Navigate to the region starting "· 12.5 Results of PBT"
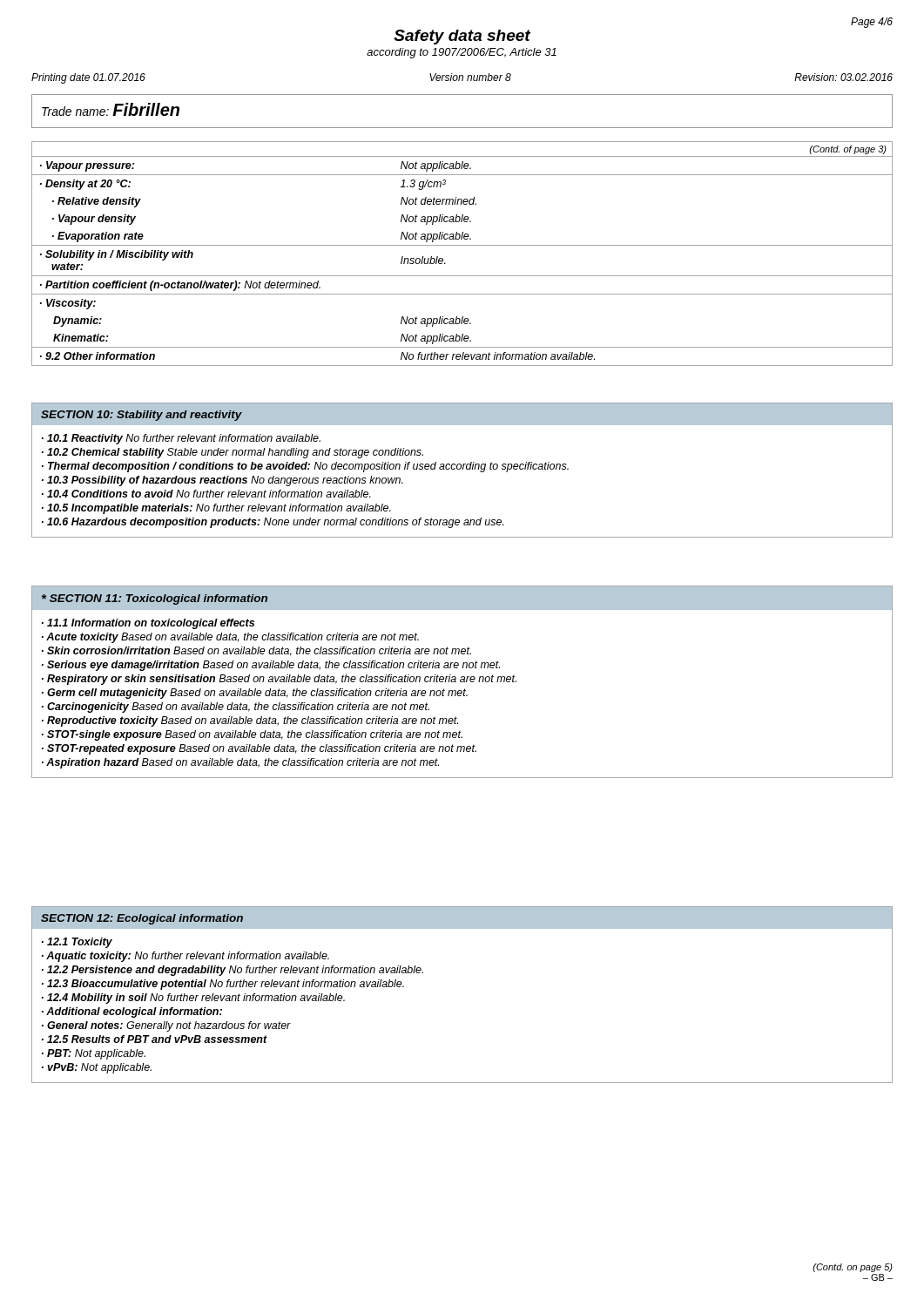The width and height of the screenshot is (924, 1307). [154, 1040]
